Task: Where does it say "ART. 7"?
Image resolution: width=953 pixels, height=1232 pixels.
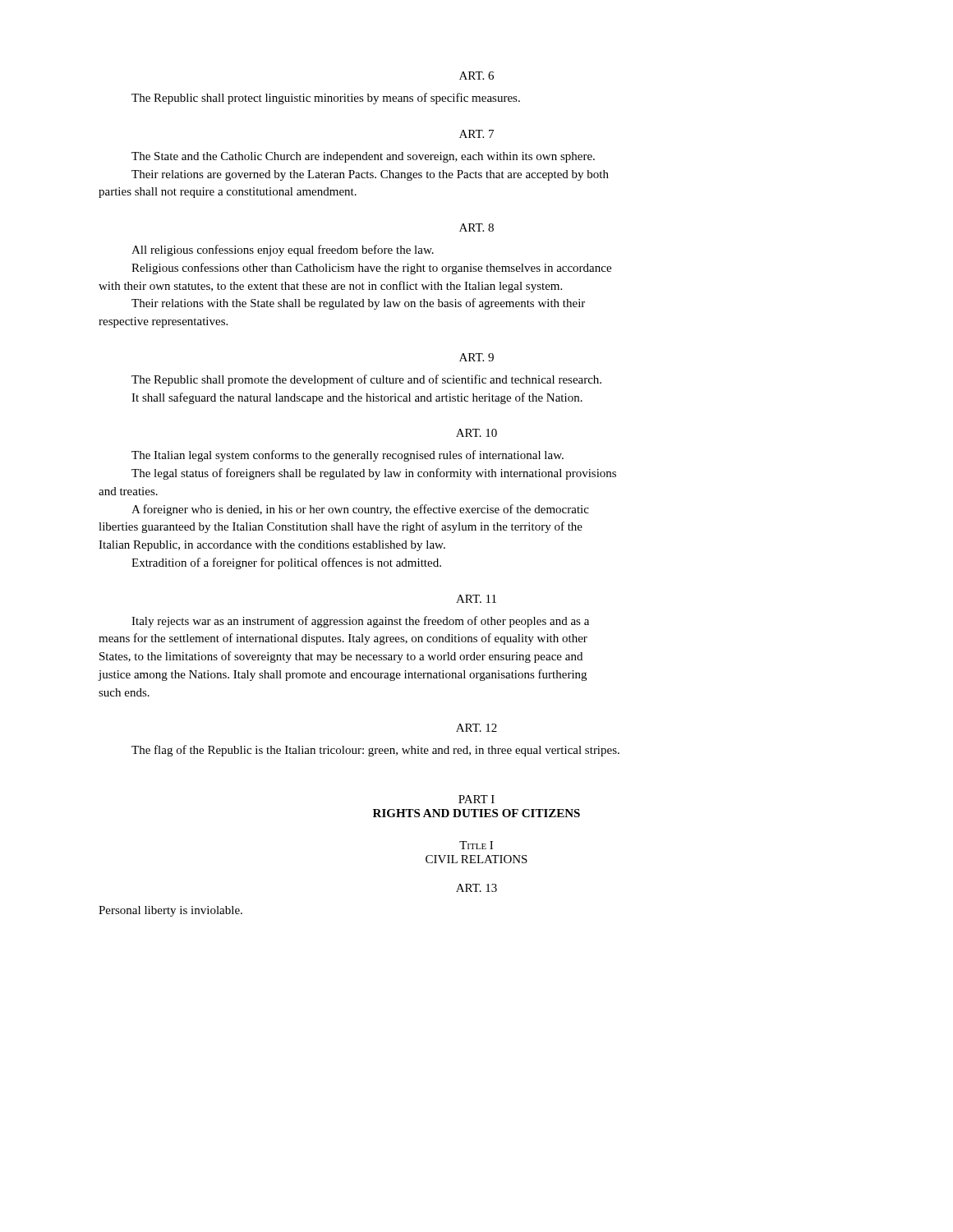Action: click(476, 134)
